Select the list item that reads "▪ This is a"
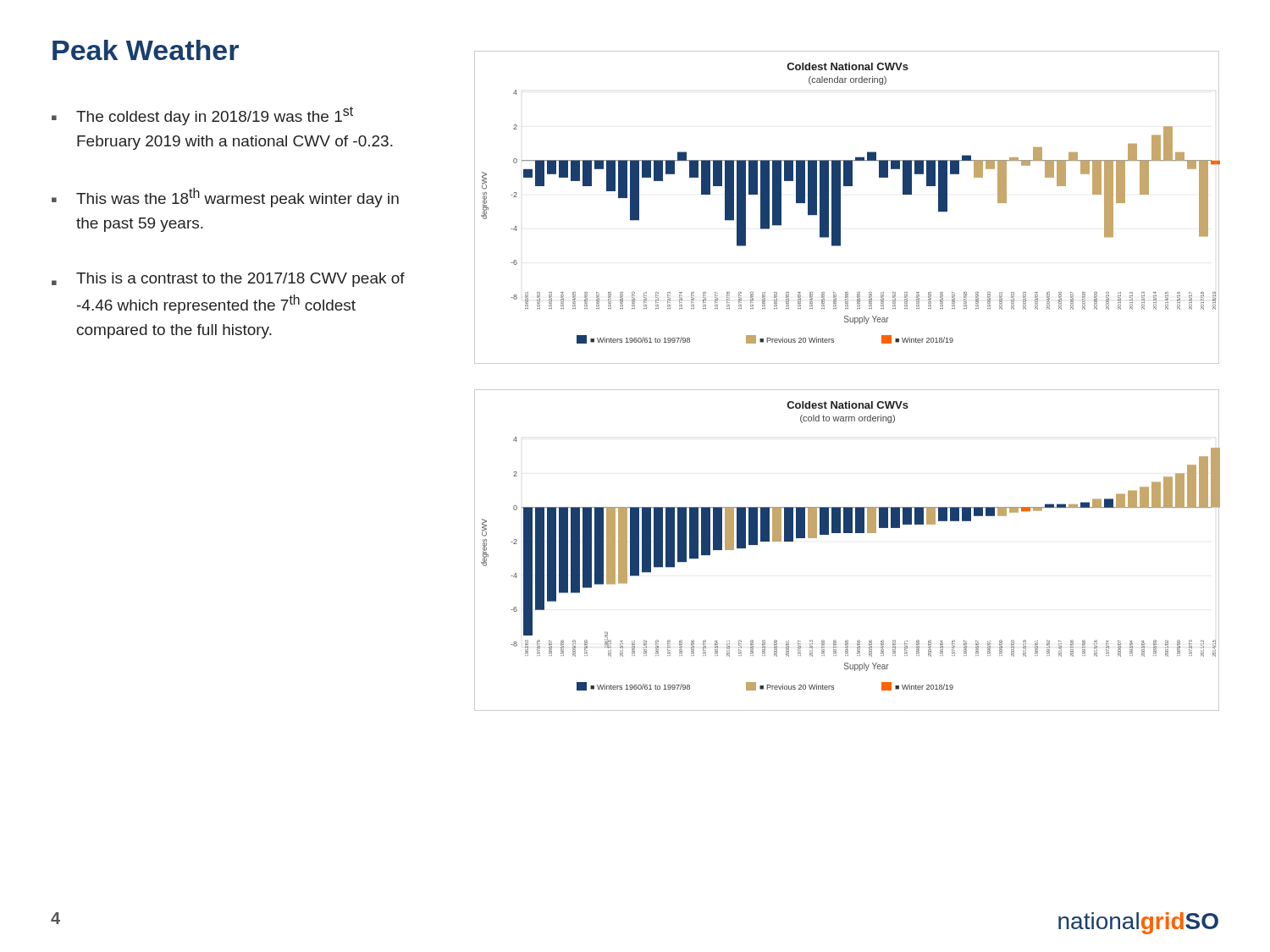This screenshot has height=952, width=1270. coord(233,304)
